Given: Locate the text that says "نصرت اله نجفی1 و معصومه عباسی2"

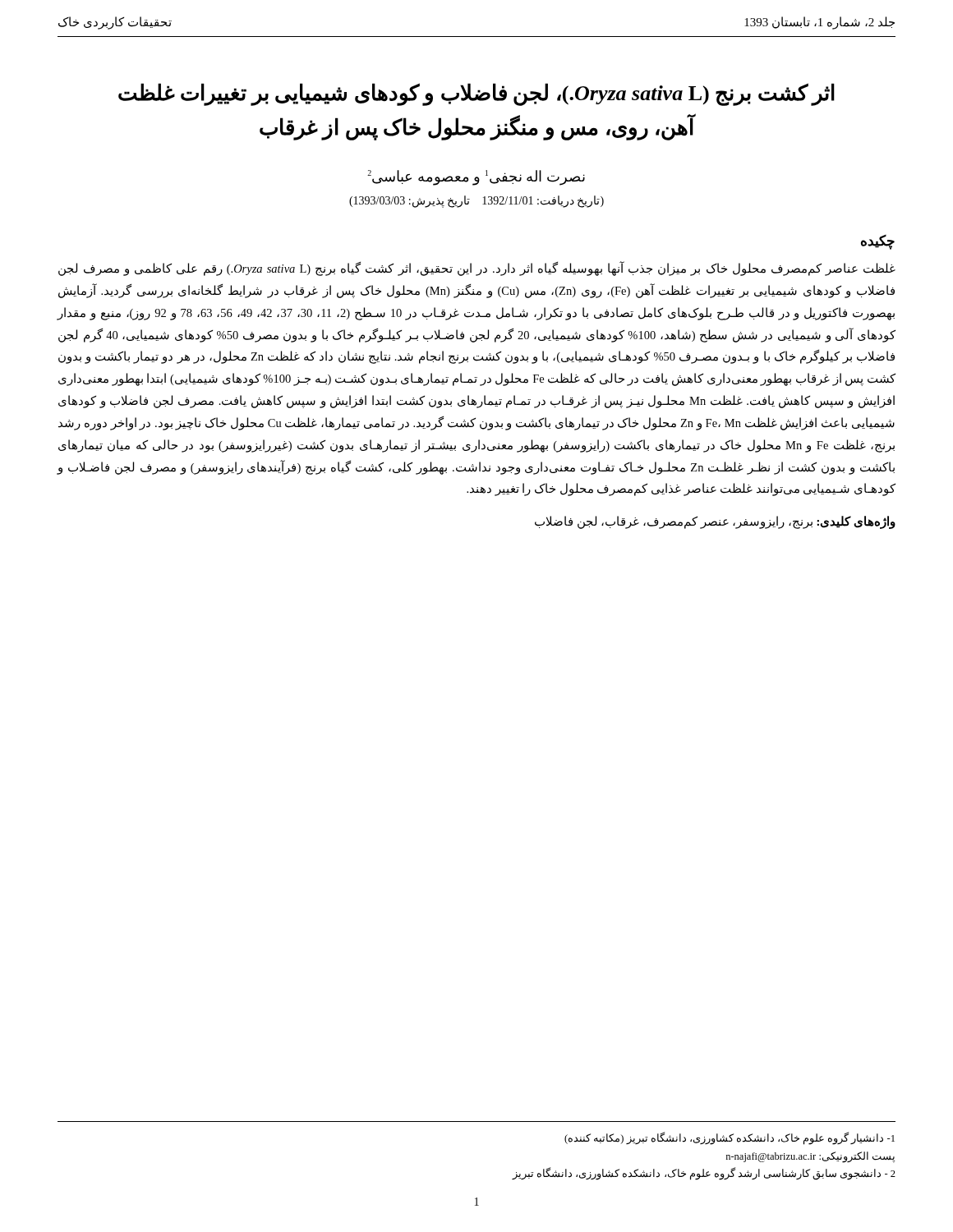Looking at the screenshot, I should click(476, 177).
